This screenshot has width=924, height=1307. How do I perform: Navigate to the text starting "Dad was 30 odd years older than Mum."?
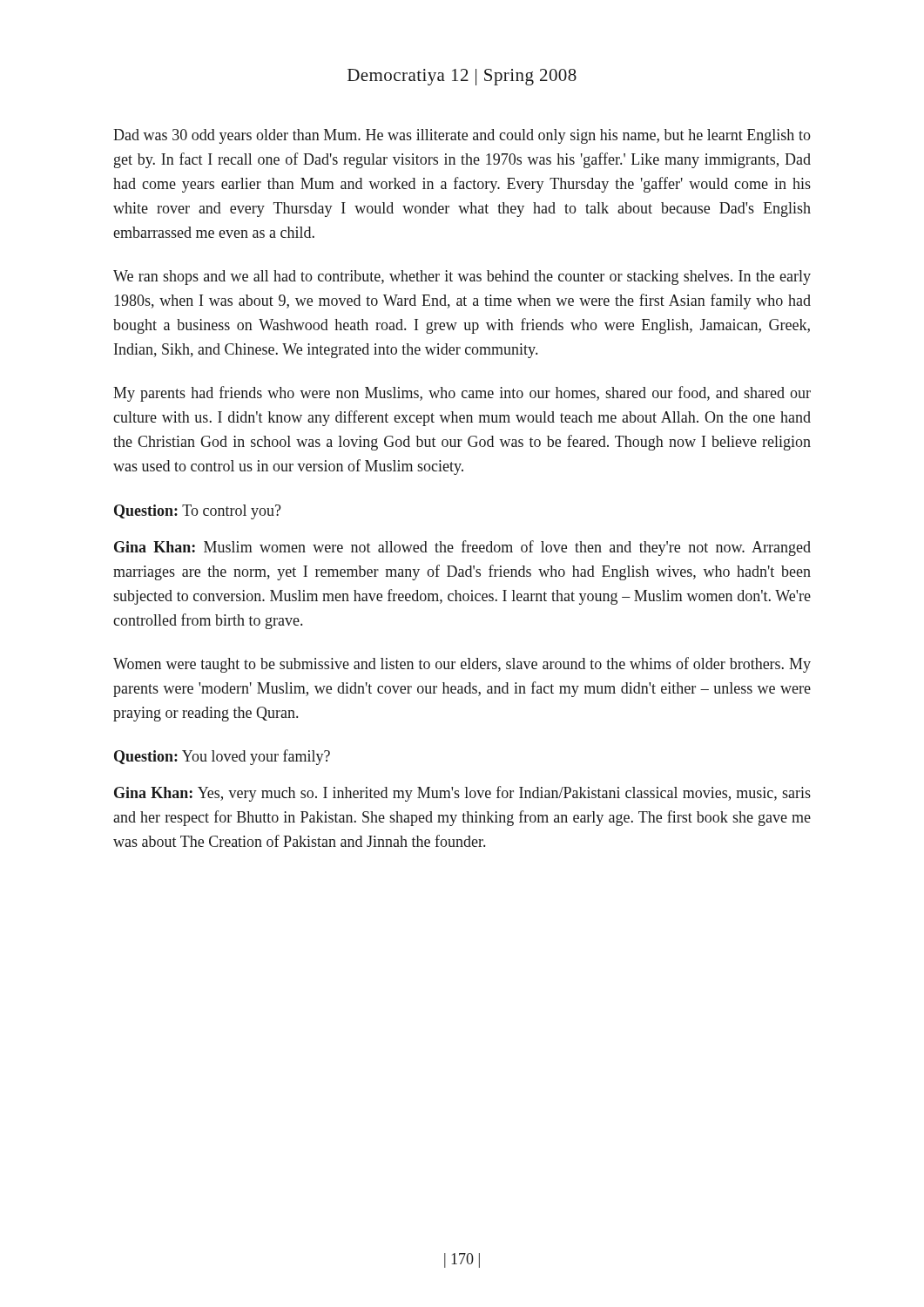tap(462, 184)
